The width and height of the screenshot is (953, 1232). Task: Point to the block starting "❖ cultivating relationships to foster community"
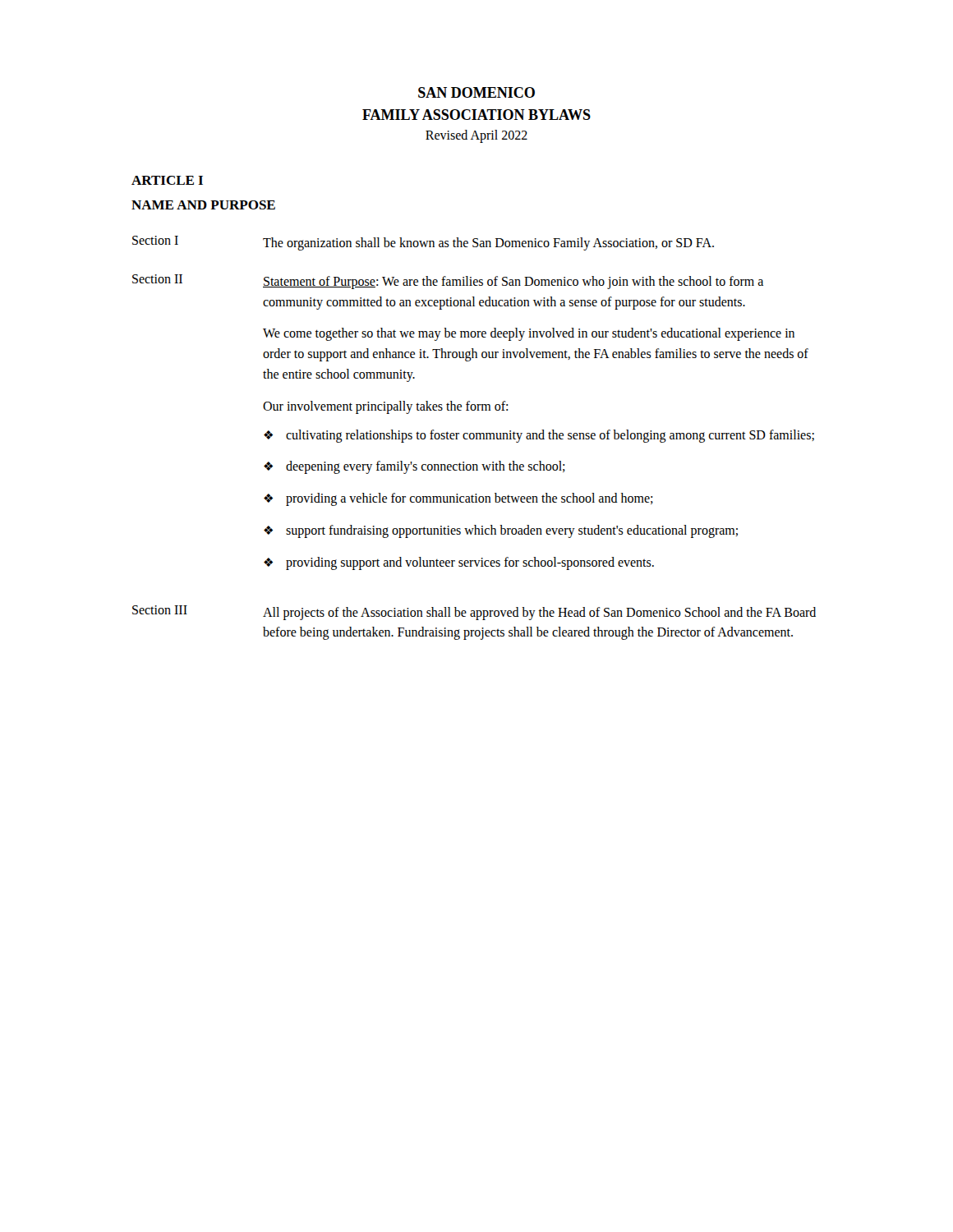coord(542,435)
